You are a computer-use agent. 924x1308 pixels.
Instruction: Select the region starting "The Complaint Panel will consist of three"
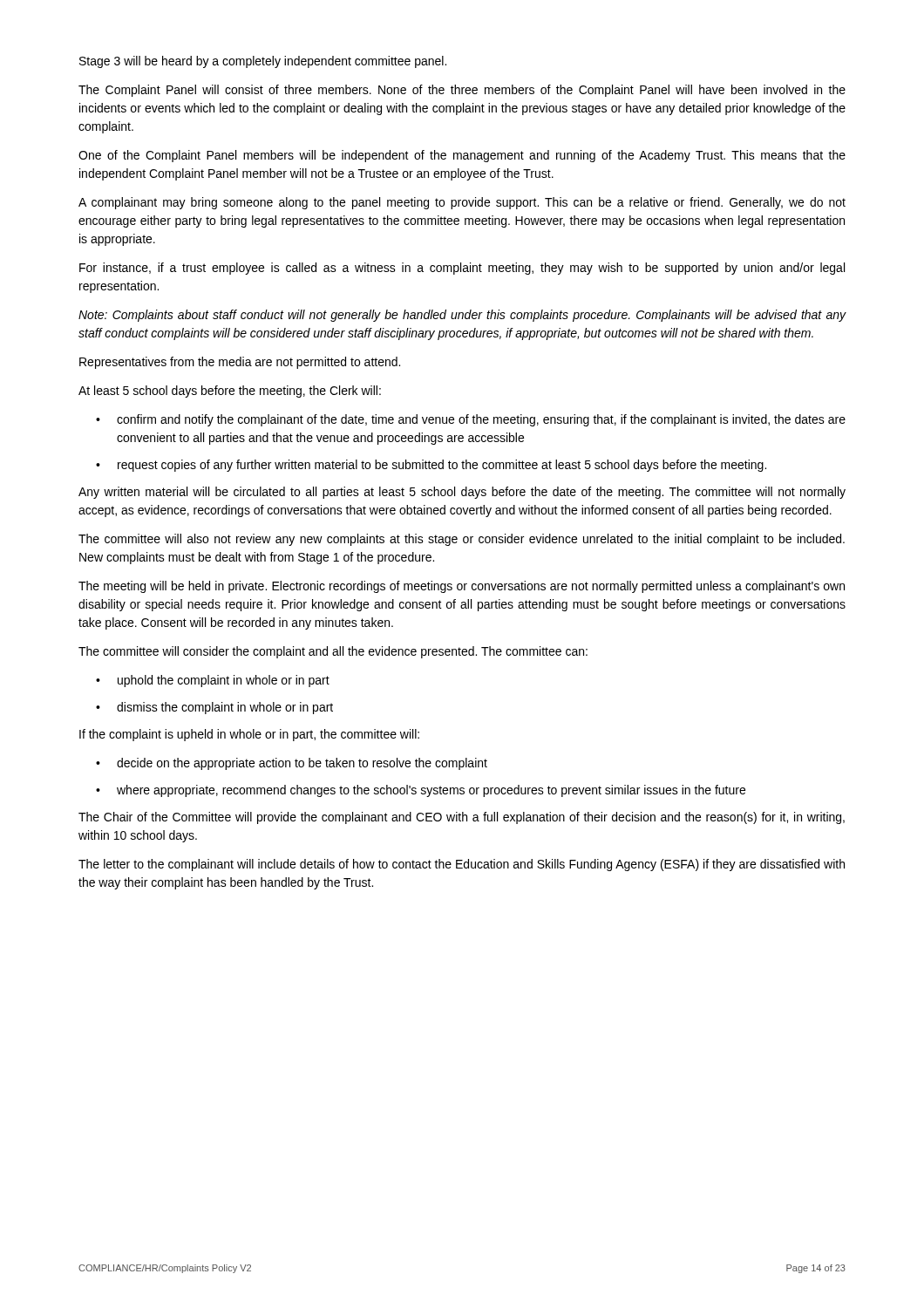tap(462, 108)
